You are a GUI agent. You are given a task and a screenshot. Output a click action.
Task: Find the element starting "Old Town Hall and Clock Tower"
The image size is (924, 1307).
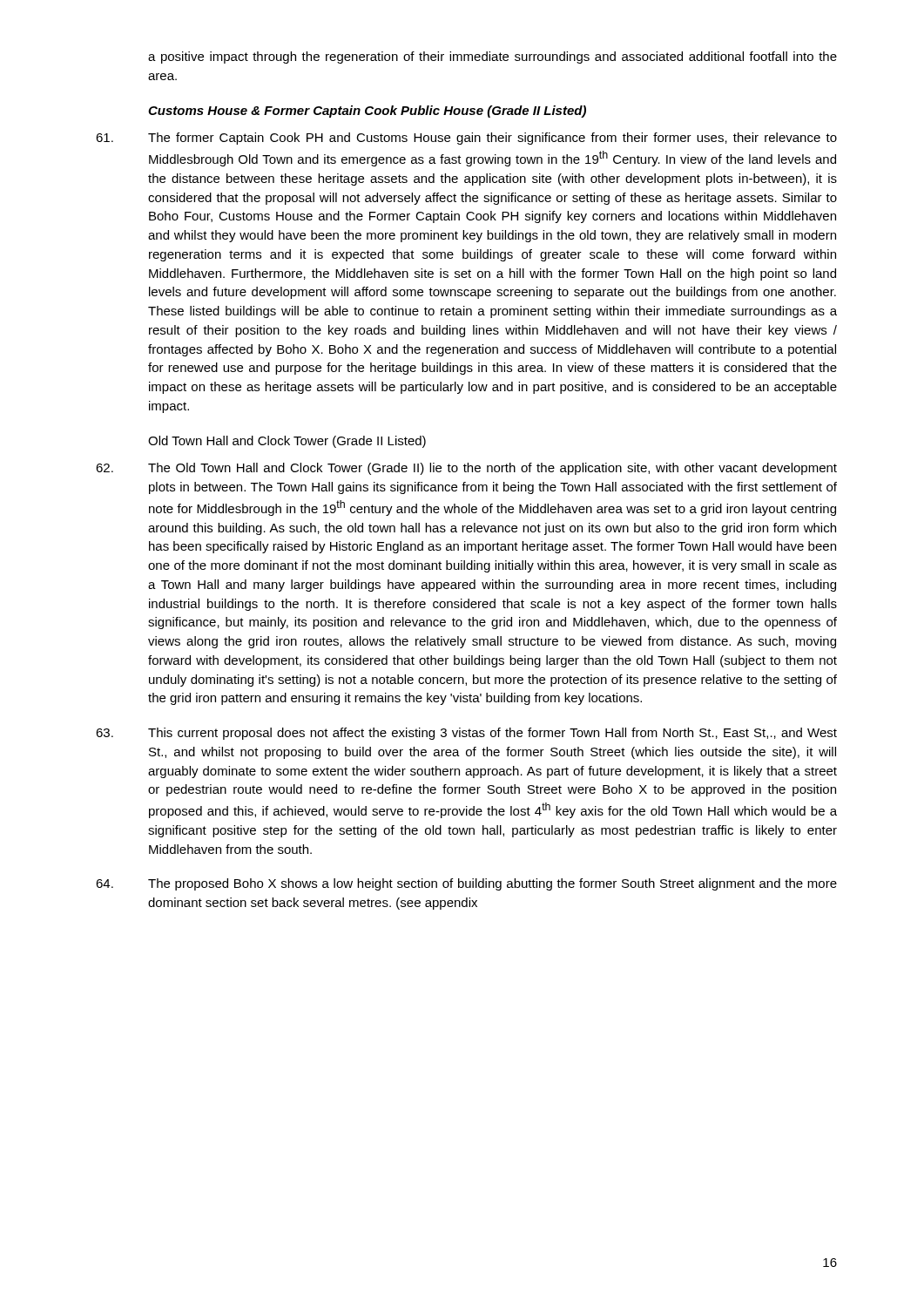coord(287,442)
